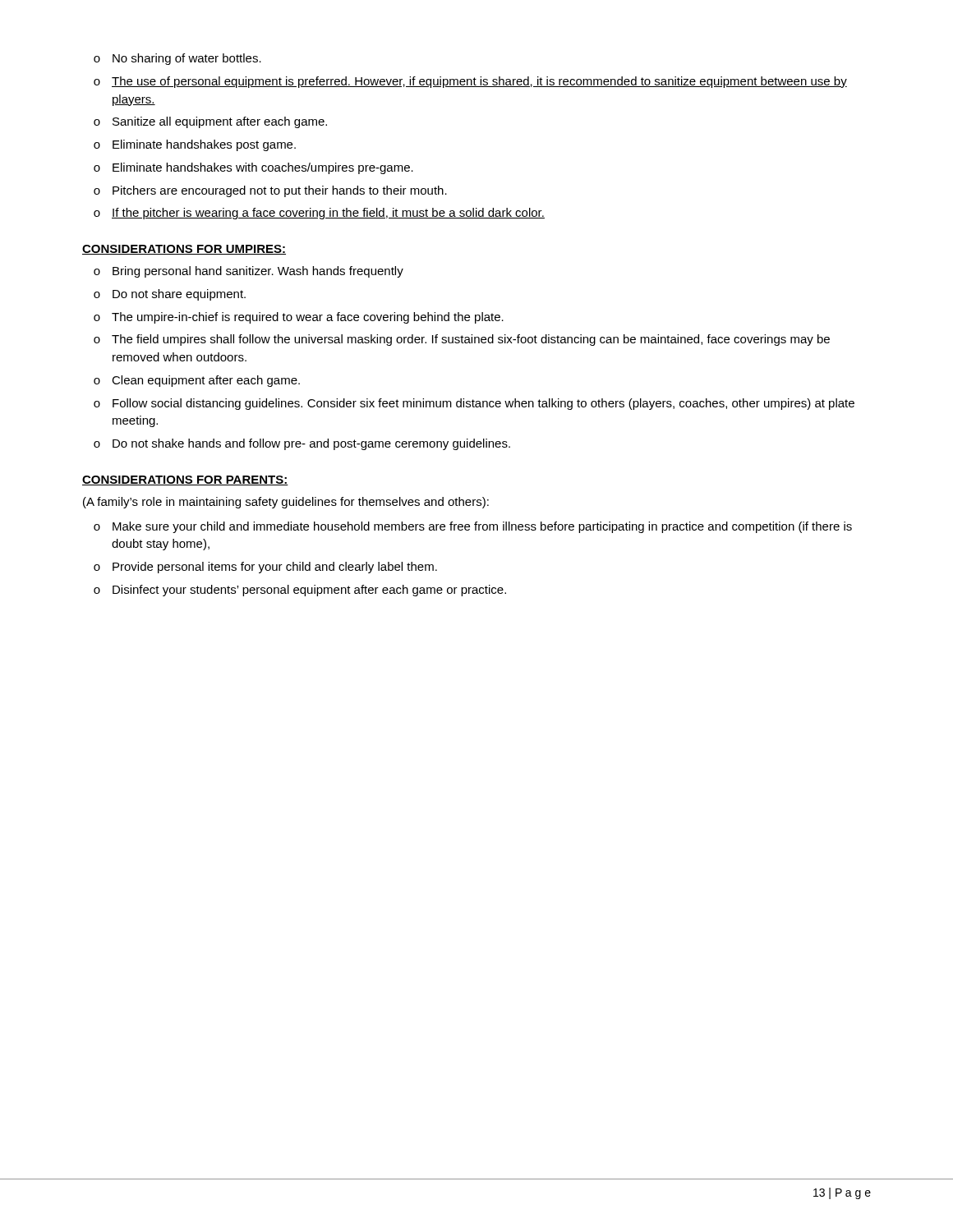This screenshot has height=1232, width=953.
Task: Locate the text starting "o Provide personal items for your"
Action: click(265, 568)
